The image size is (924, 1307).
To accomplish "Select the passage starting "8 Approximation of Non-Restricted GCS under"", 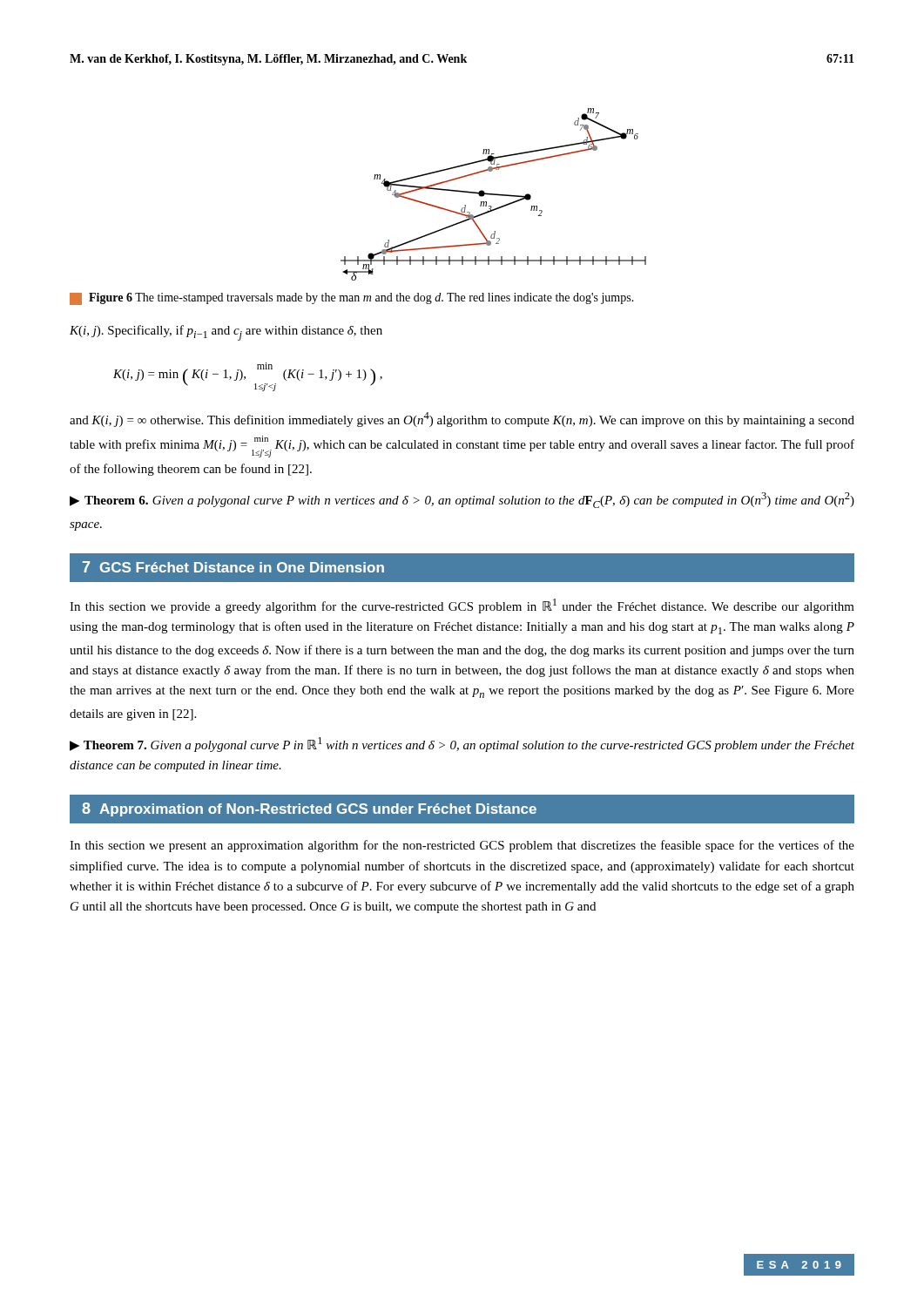I will pos(309,809).
